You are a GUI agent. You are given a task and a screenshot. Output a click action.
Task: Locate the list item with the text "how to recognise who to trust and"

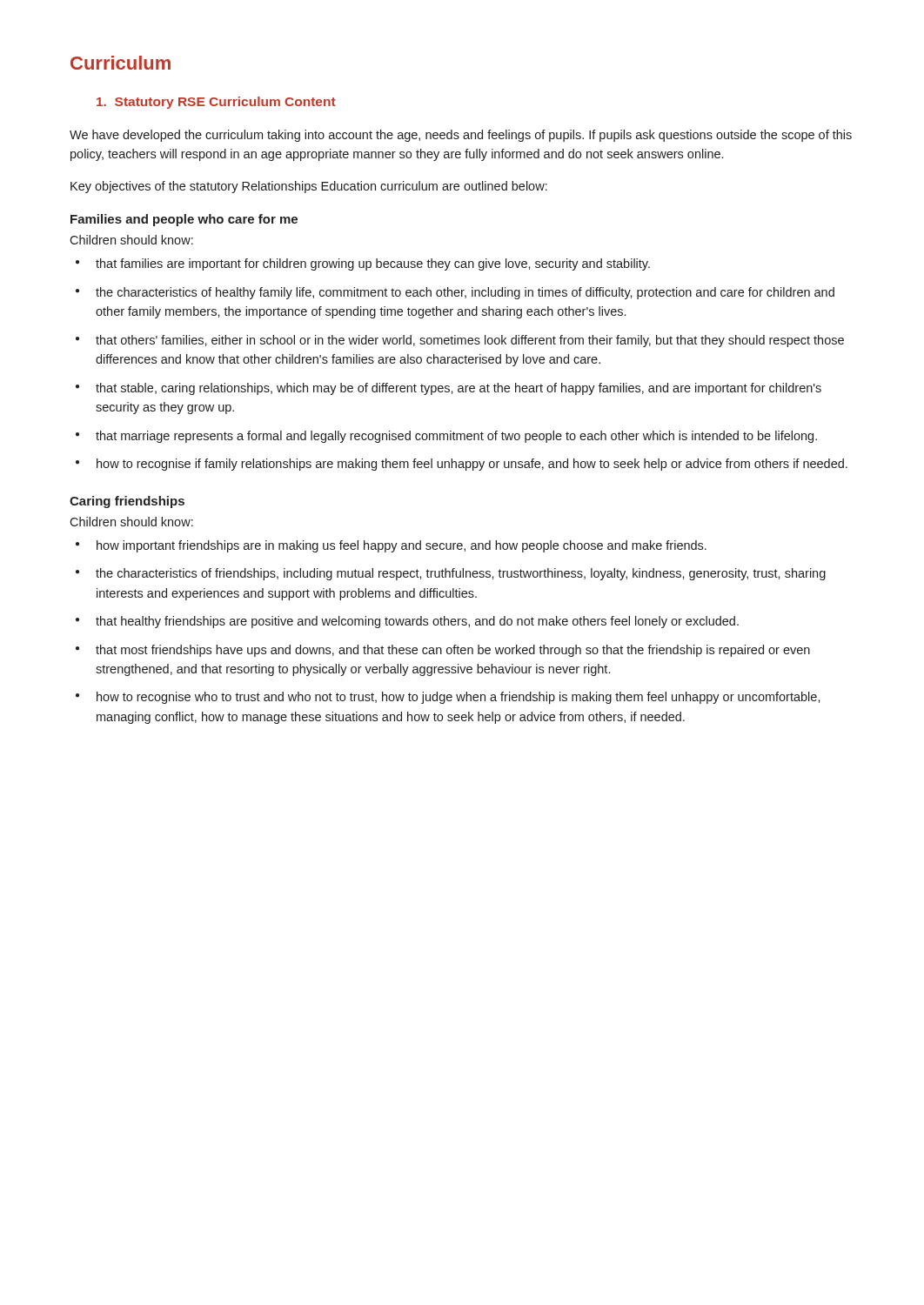coord(462,707)
